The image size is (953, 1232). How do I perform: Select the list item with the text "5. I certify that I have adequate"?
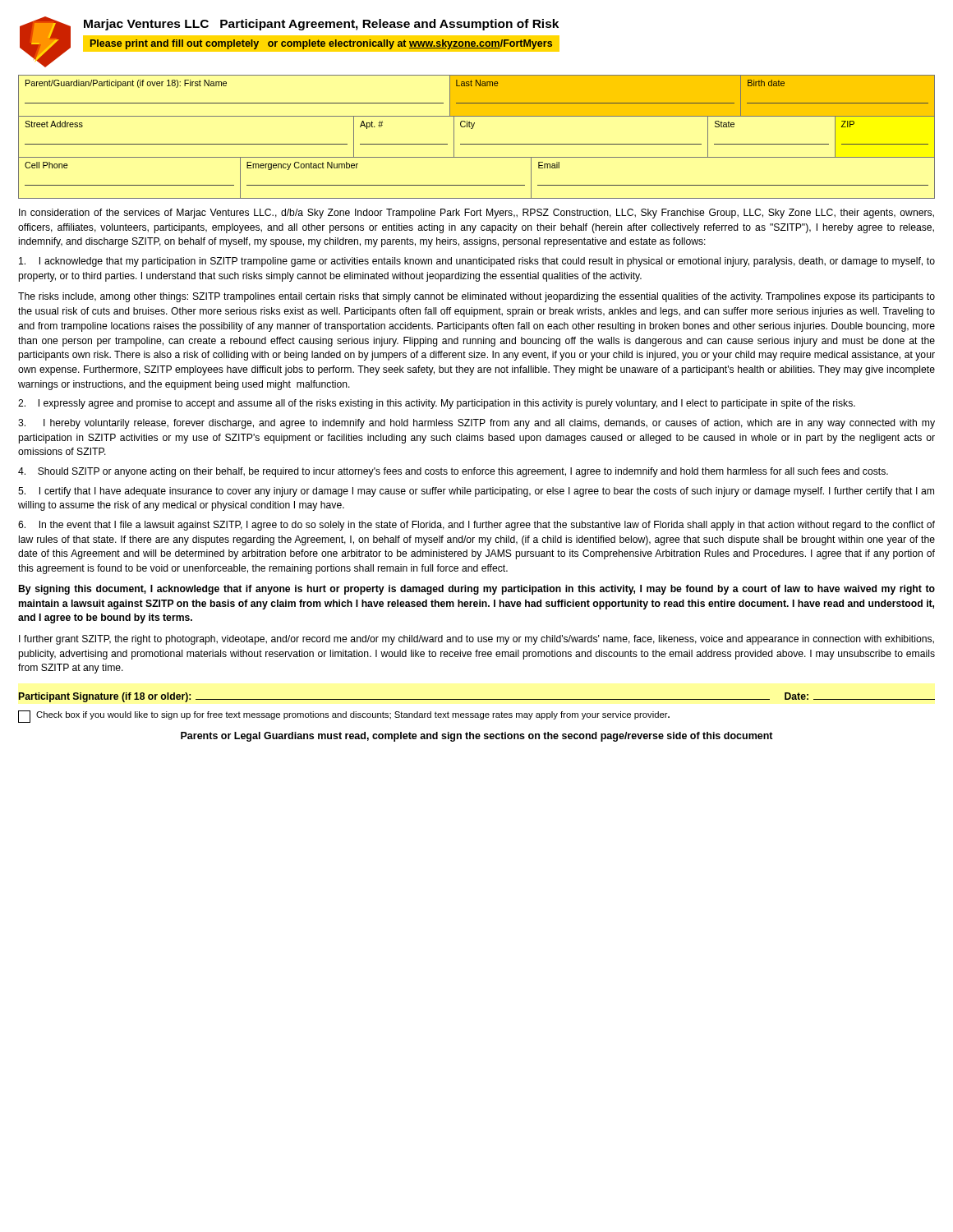point(476,498)
